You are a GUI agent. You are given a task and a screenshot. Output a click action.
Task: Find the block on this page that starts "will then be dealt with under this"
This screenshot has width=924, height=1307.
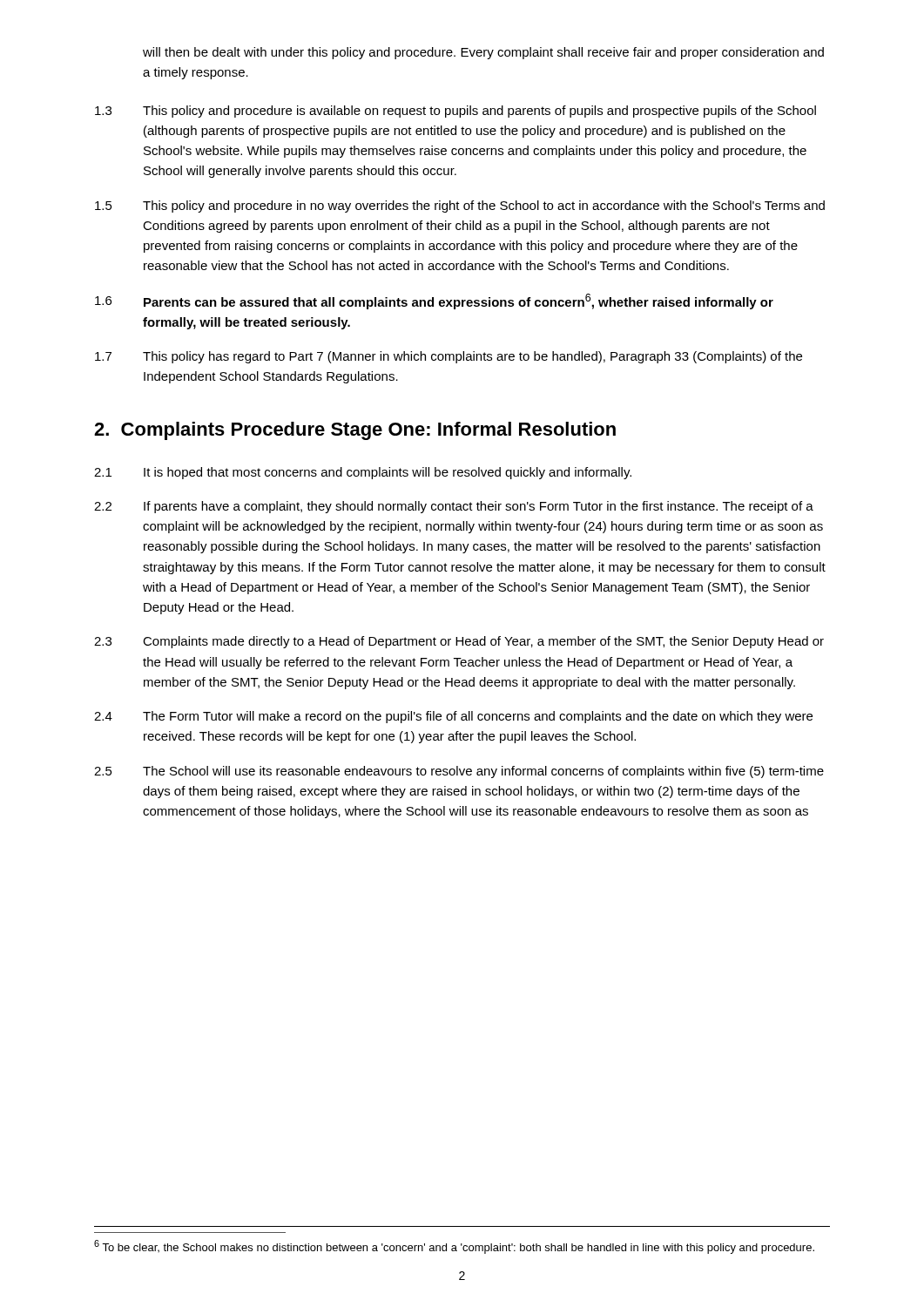pos(484,62)
